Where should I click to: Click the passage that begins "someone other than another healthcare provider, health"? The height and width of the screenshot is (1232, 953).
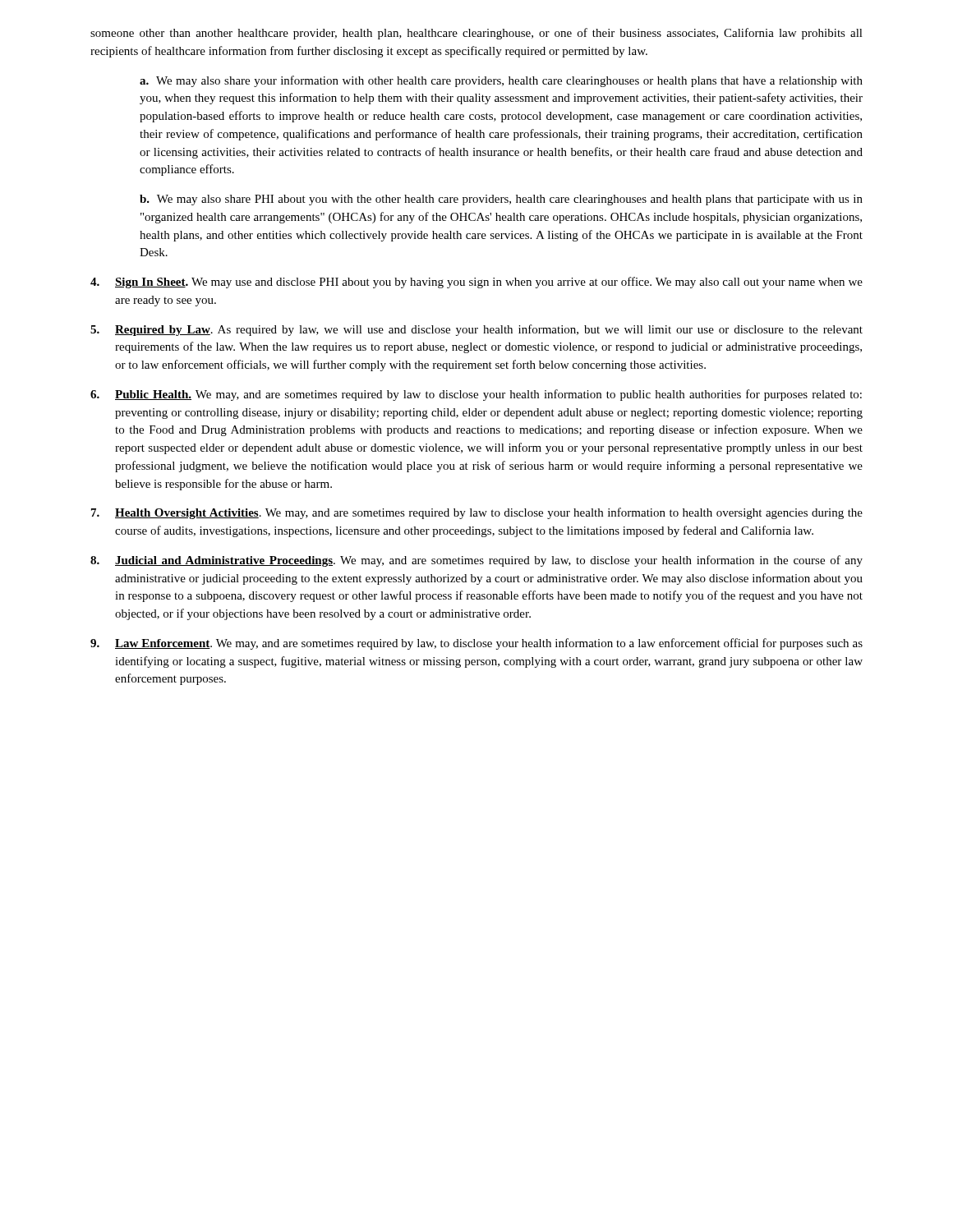tap(476, 42)
